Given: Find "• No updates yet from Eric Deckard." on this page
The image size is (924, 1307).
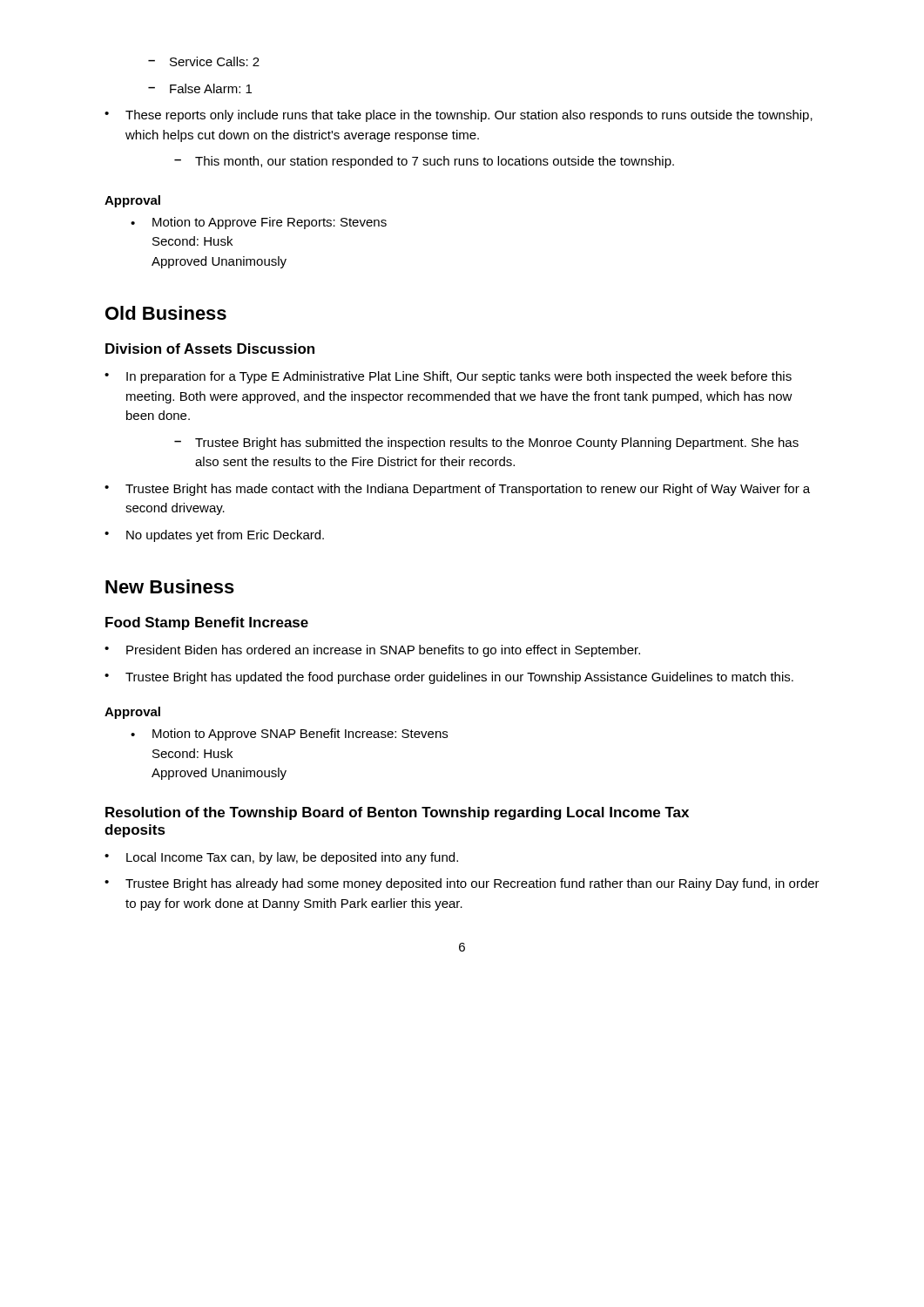Looking at the screenshot, I should [x=214, y=536].
